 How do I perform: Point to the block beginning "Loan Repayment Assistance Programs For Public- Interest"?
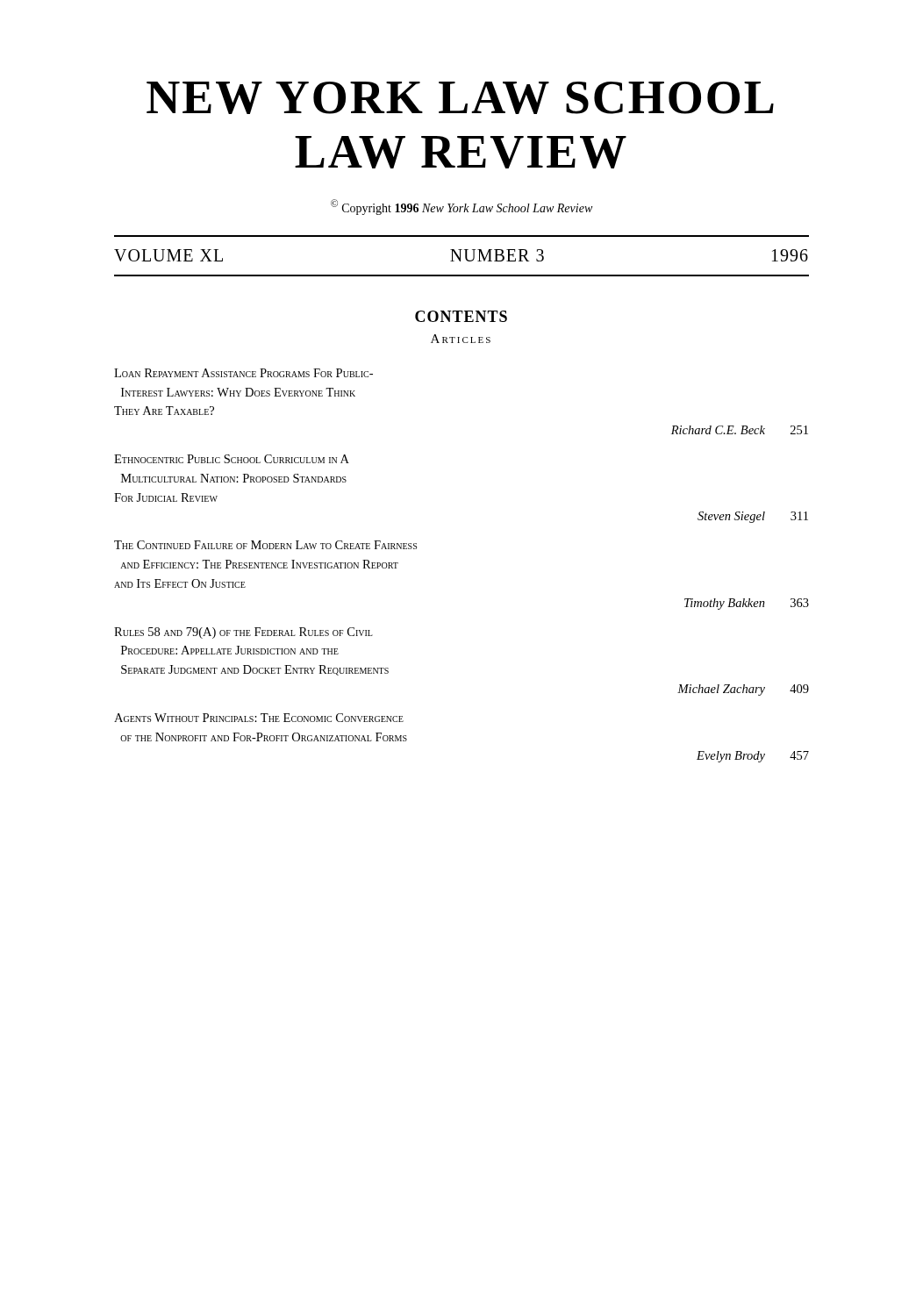coord(243,373)
